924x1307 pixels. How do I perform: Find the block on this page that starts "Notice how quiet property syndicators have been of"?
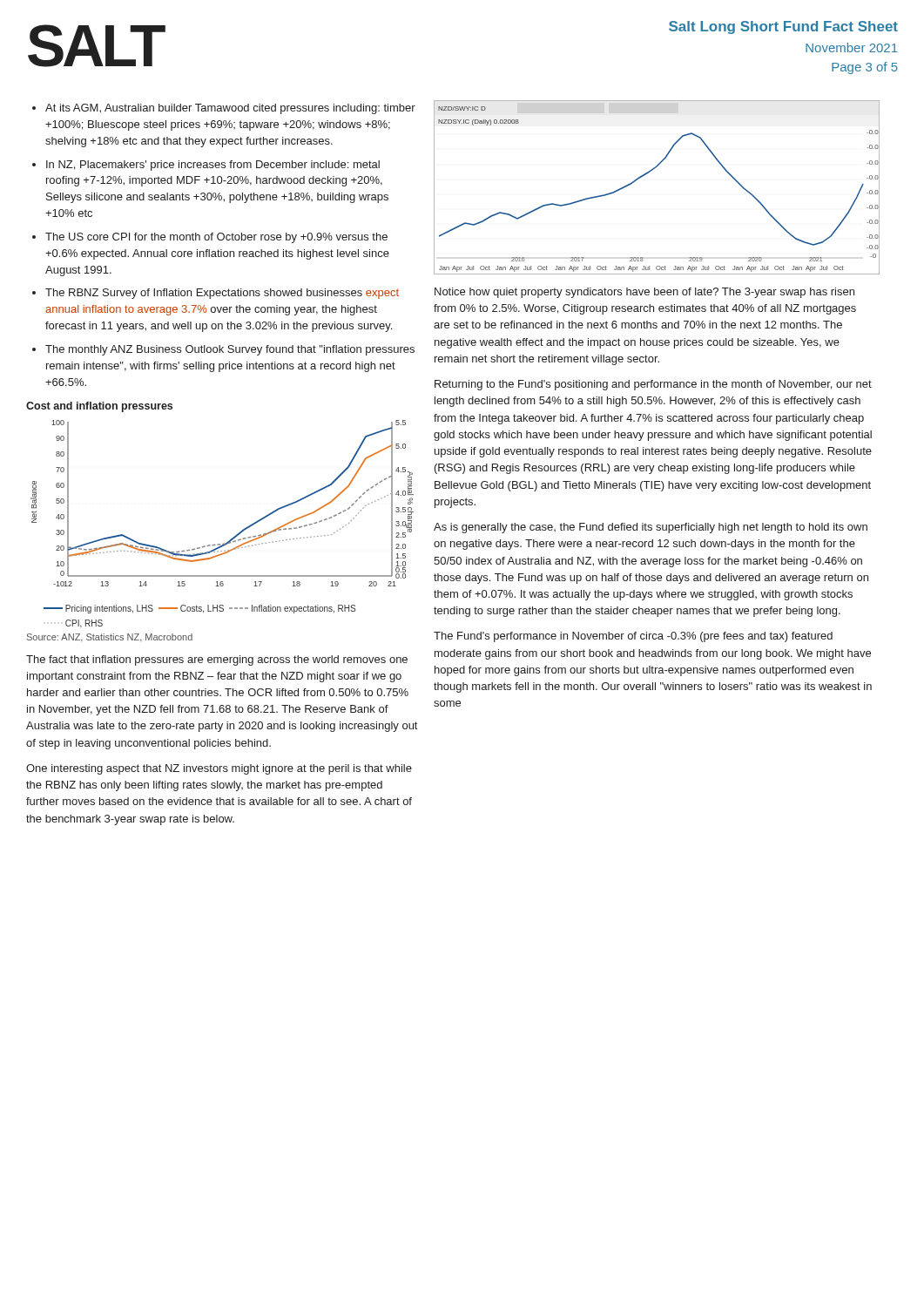(645, 325)
